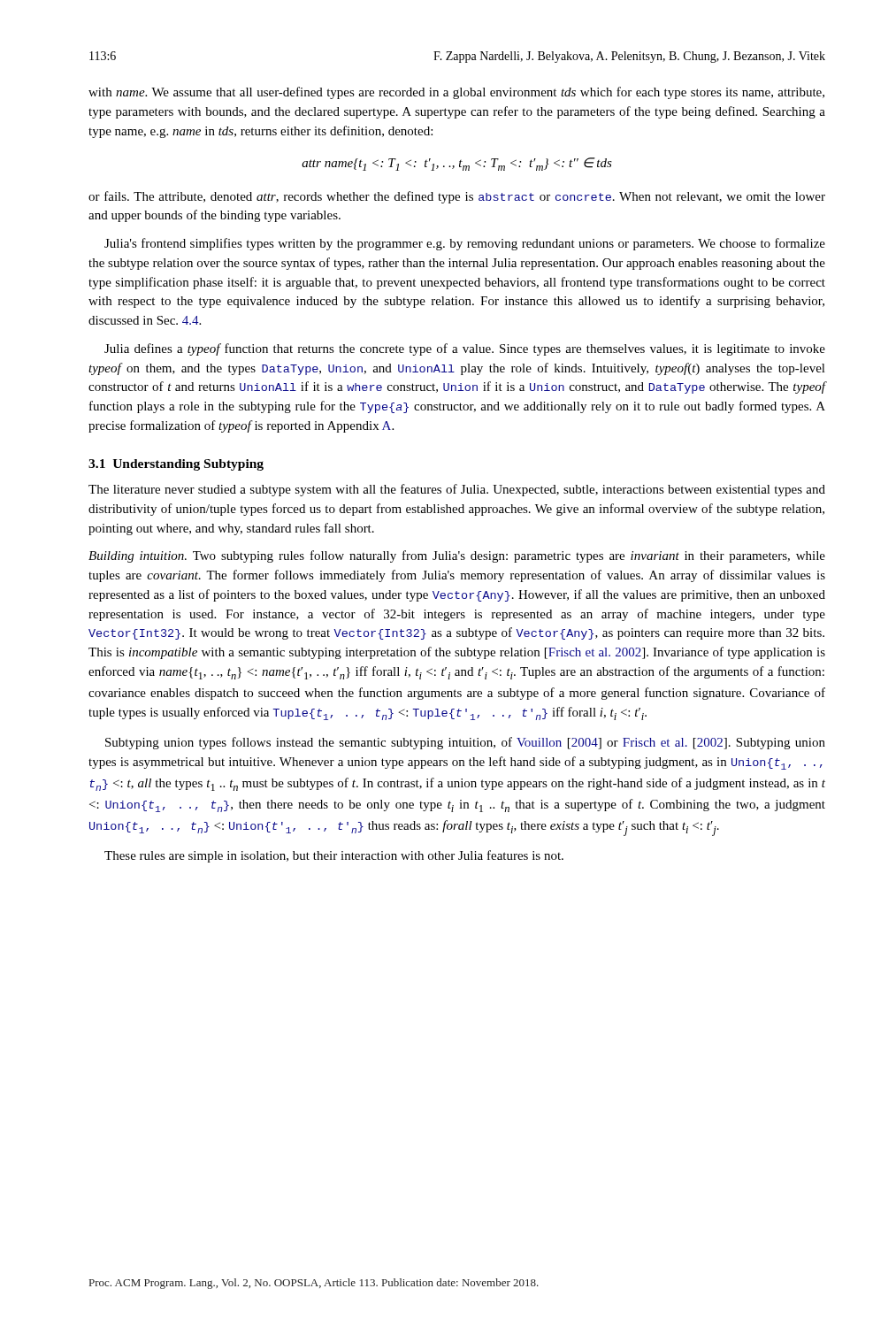The height and width of the screenshot is (1327, 896).
Task: Click on the element starting "The literature never studied a"
Action: [x=457, y=509]
